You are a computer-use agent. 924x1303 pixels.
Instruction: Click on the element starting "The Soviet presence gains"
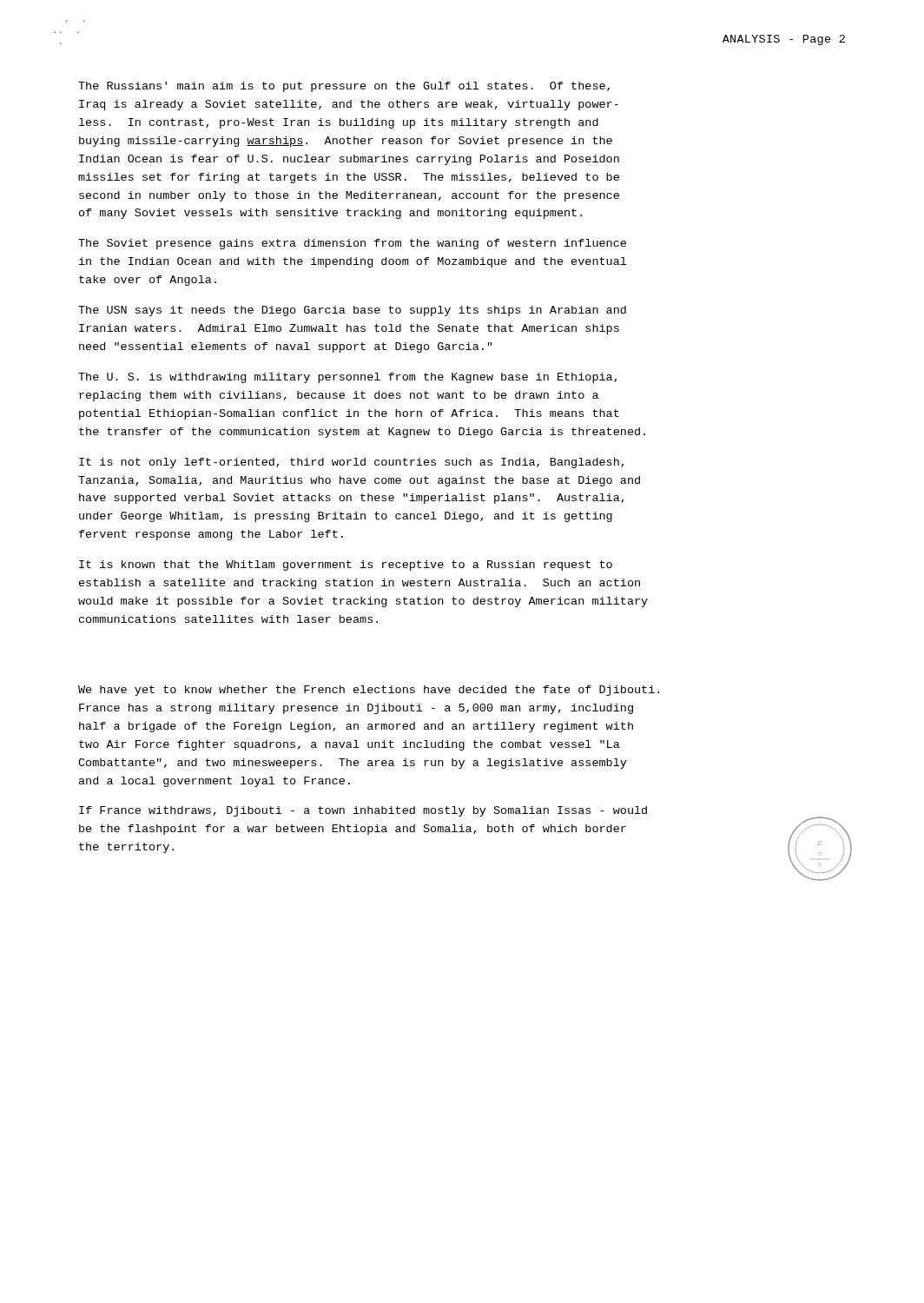coord(353,262)
